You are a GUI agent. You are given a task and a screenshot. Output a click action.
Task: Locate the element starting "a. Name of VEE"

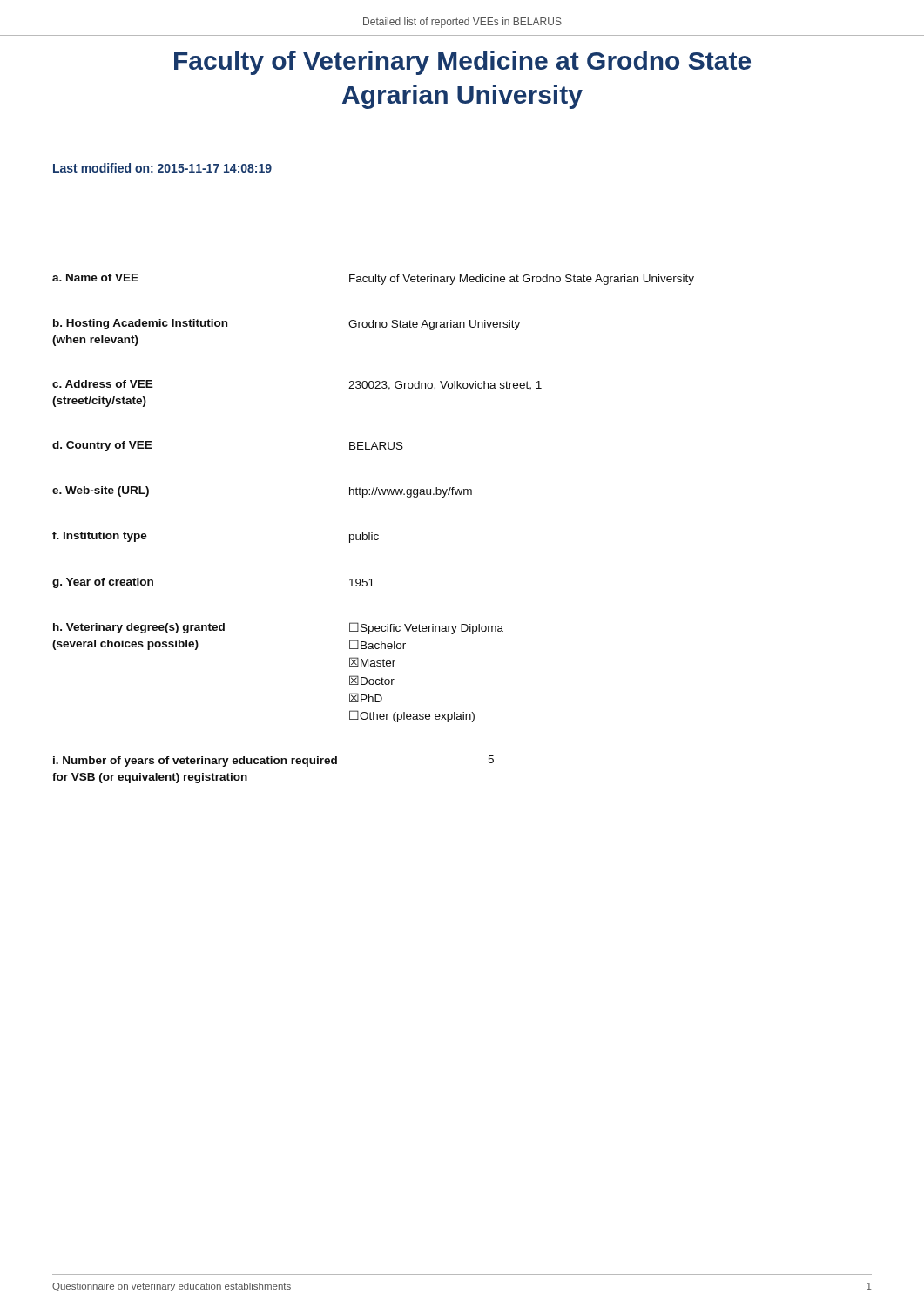click(462, 279)
